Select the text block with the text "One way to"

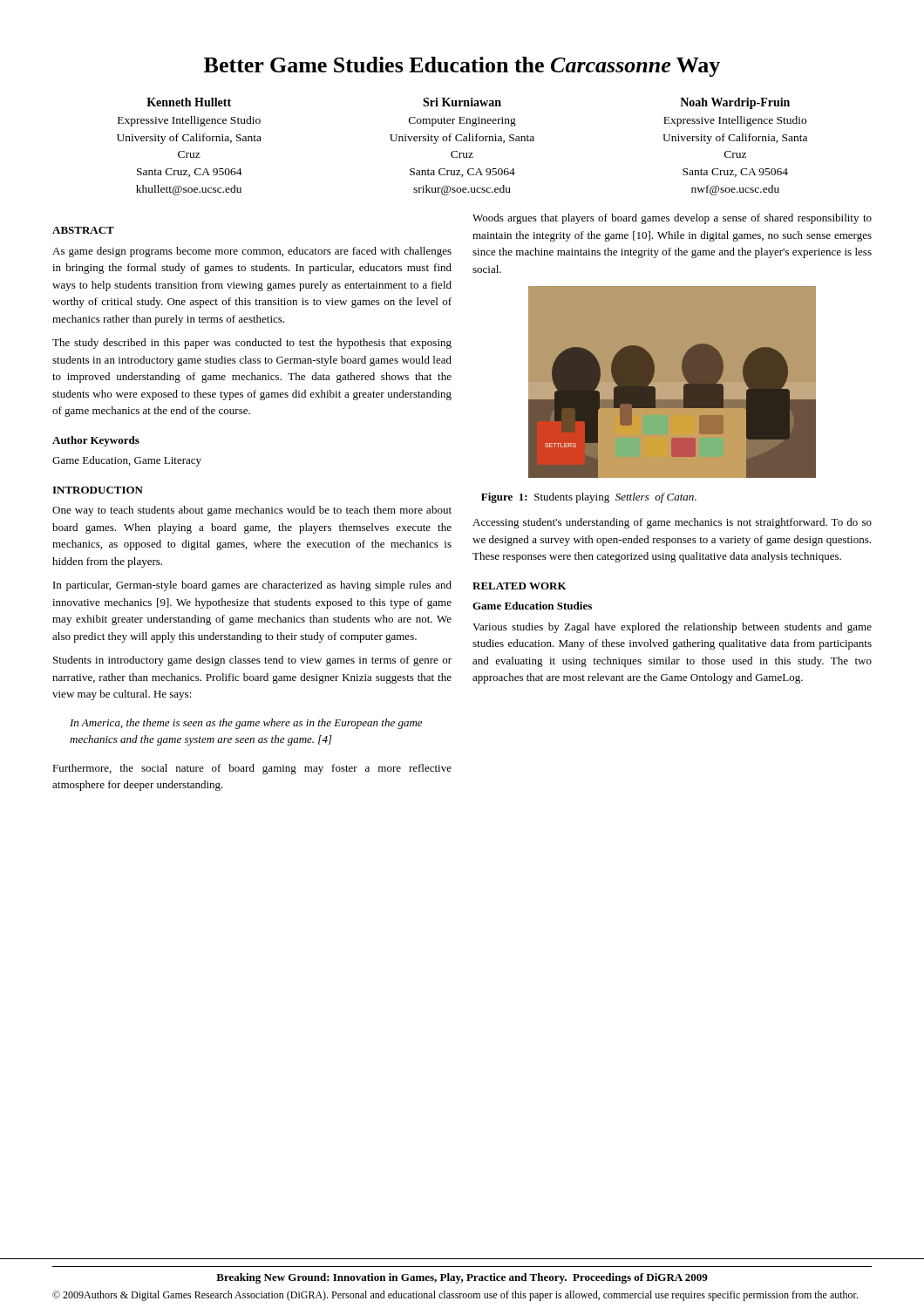click(252, 602)
